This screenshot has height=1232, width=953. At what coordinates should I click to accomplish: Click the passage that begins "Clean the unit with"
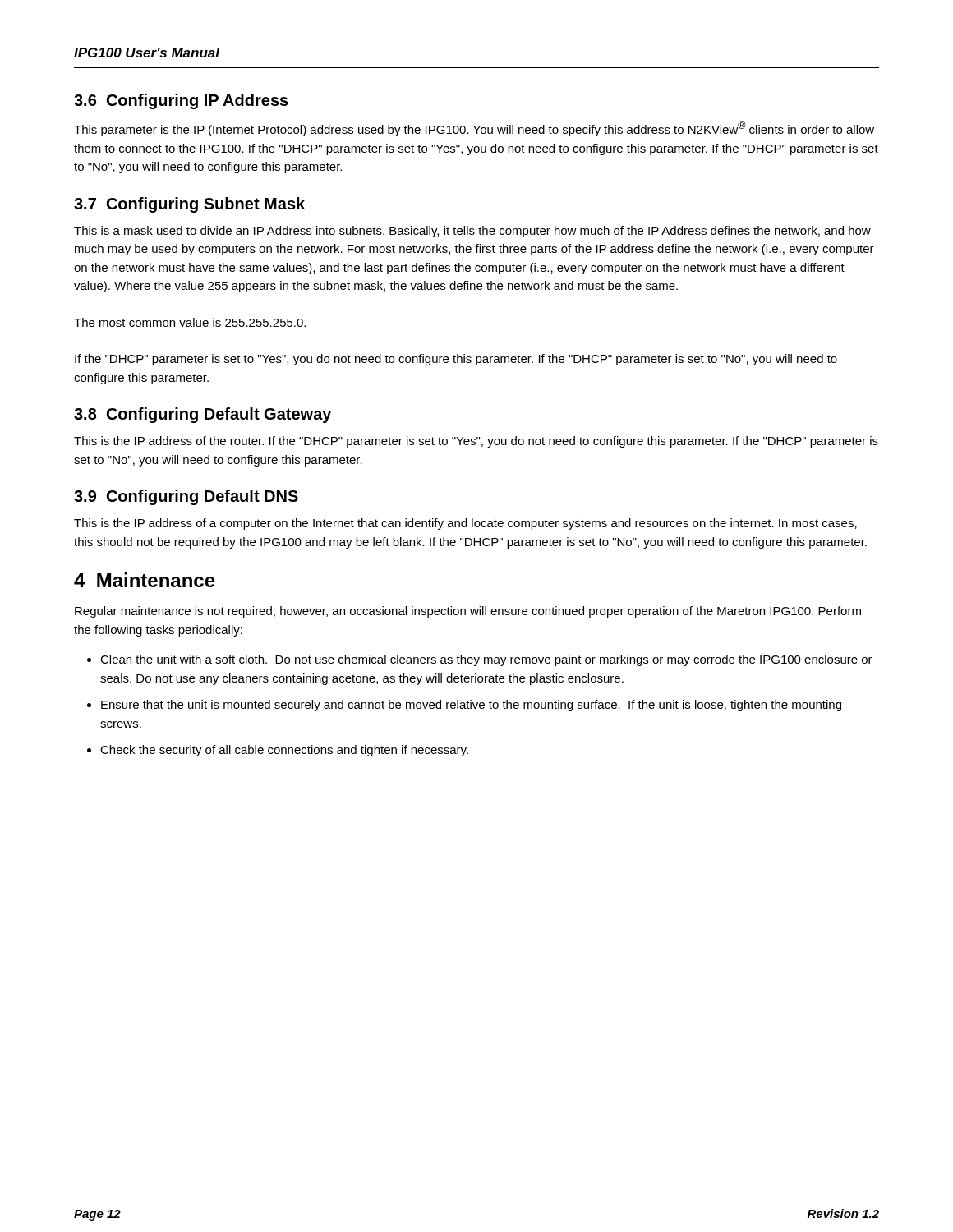(x=486, y=668)
